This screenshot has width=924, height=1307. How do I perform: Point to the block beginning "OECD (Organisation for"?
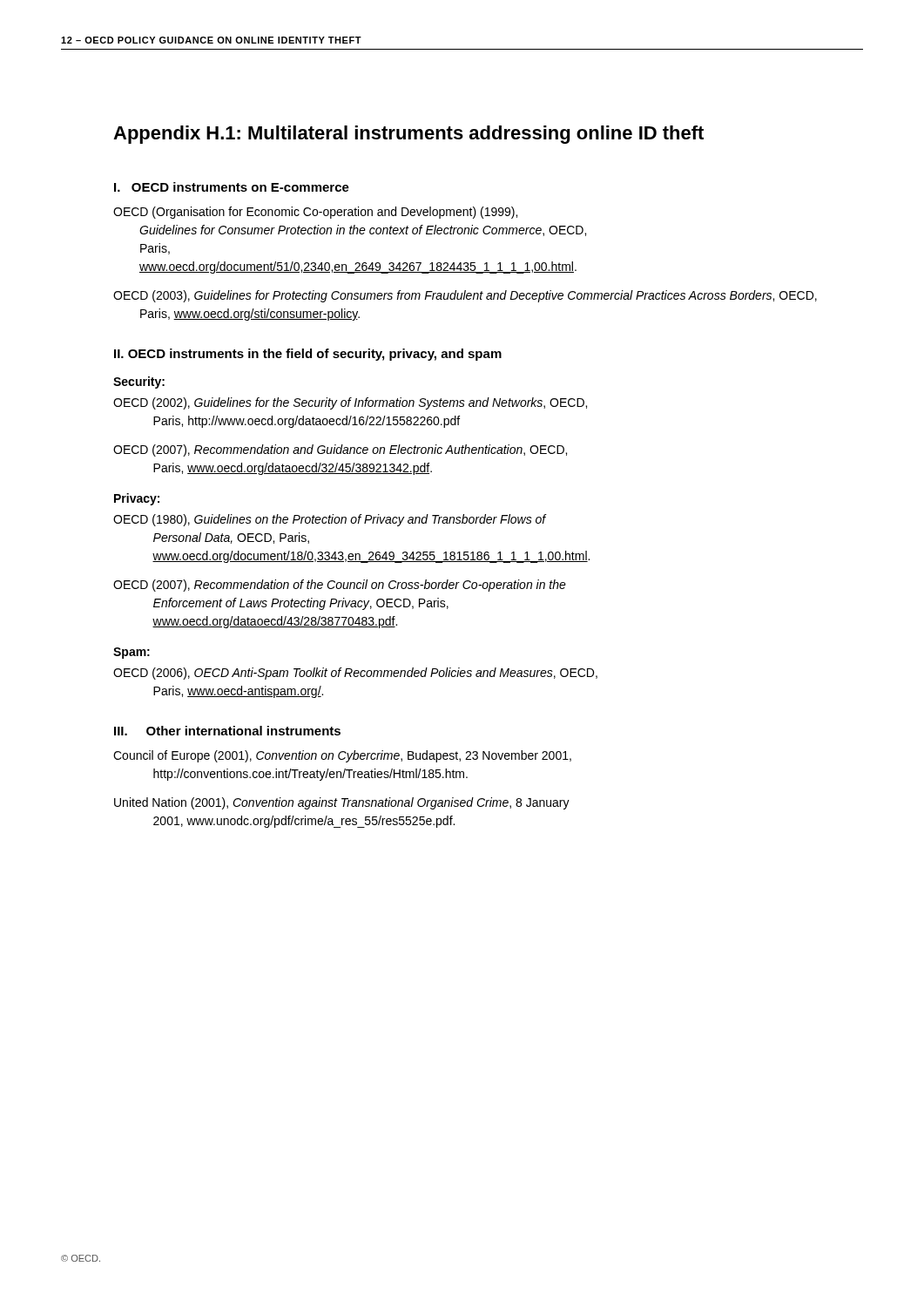(350, 239)
